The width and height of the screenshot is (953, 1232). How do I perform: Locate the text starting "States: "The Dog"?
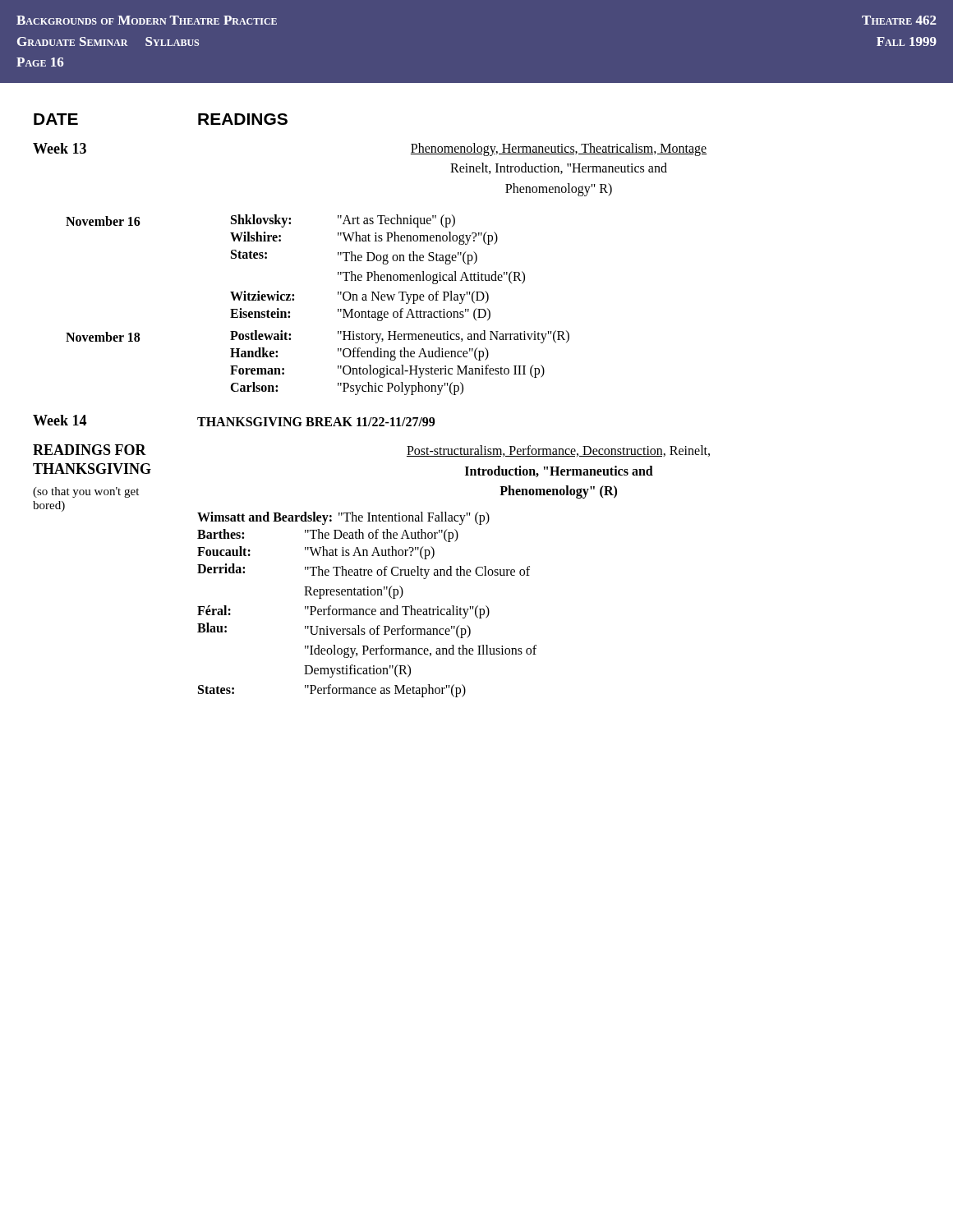(x=378, y=267)
